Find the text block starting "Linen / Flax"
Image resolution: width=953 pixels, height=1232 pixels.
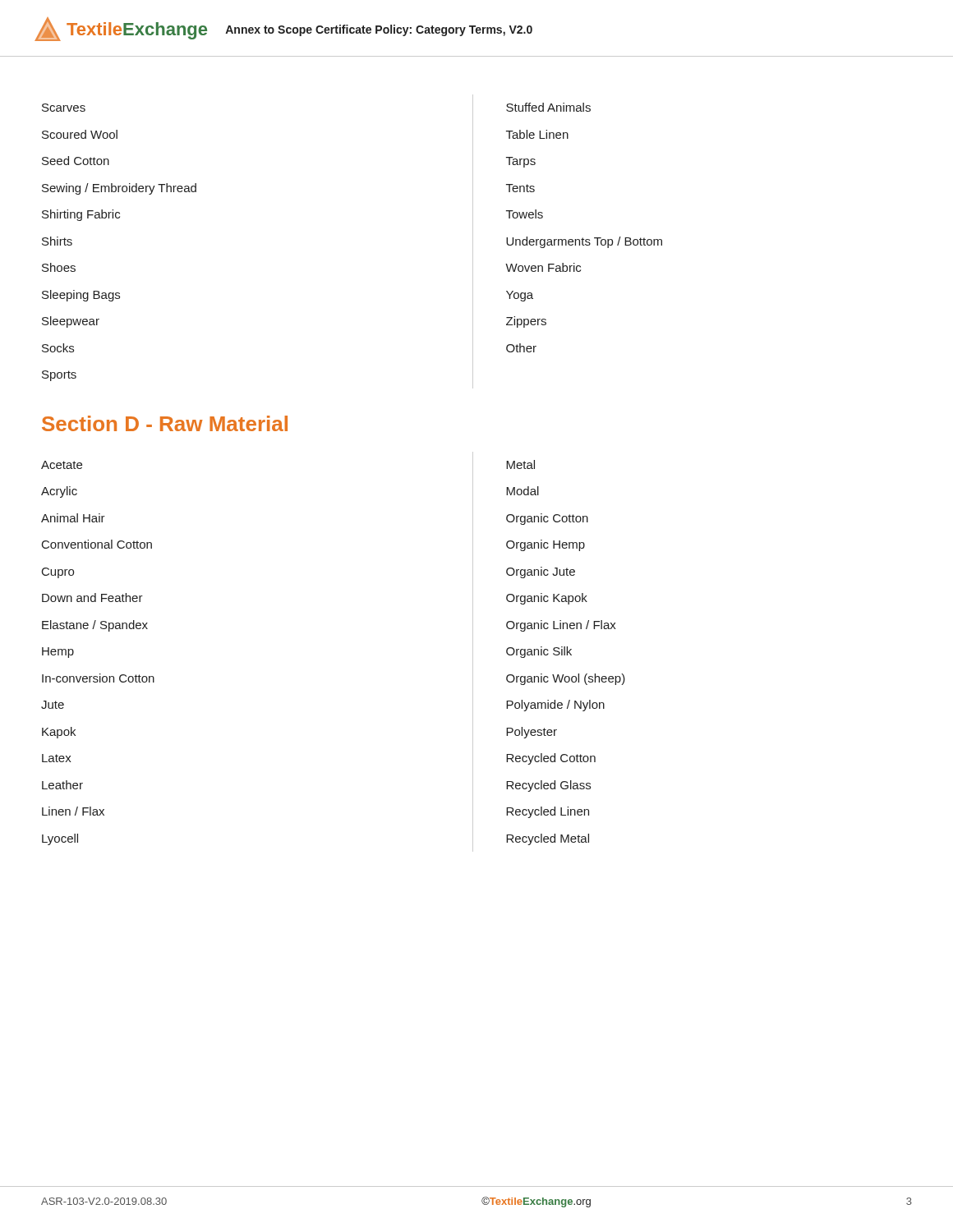tap(73, 811)
